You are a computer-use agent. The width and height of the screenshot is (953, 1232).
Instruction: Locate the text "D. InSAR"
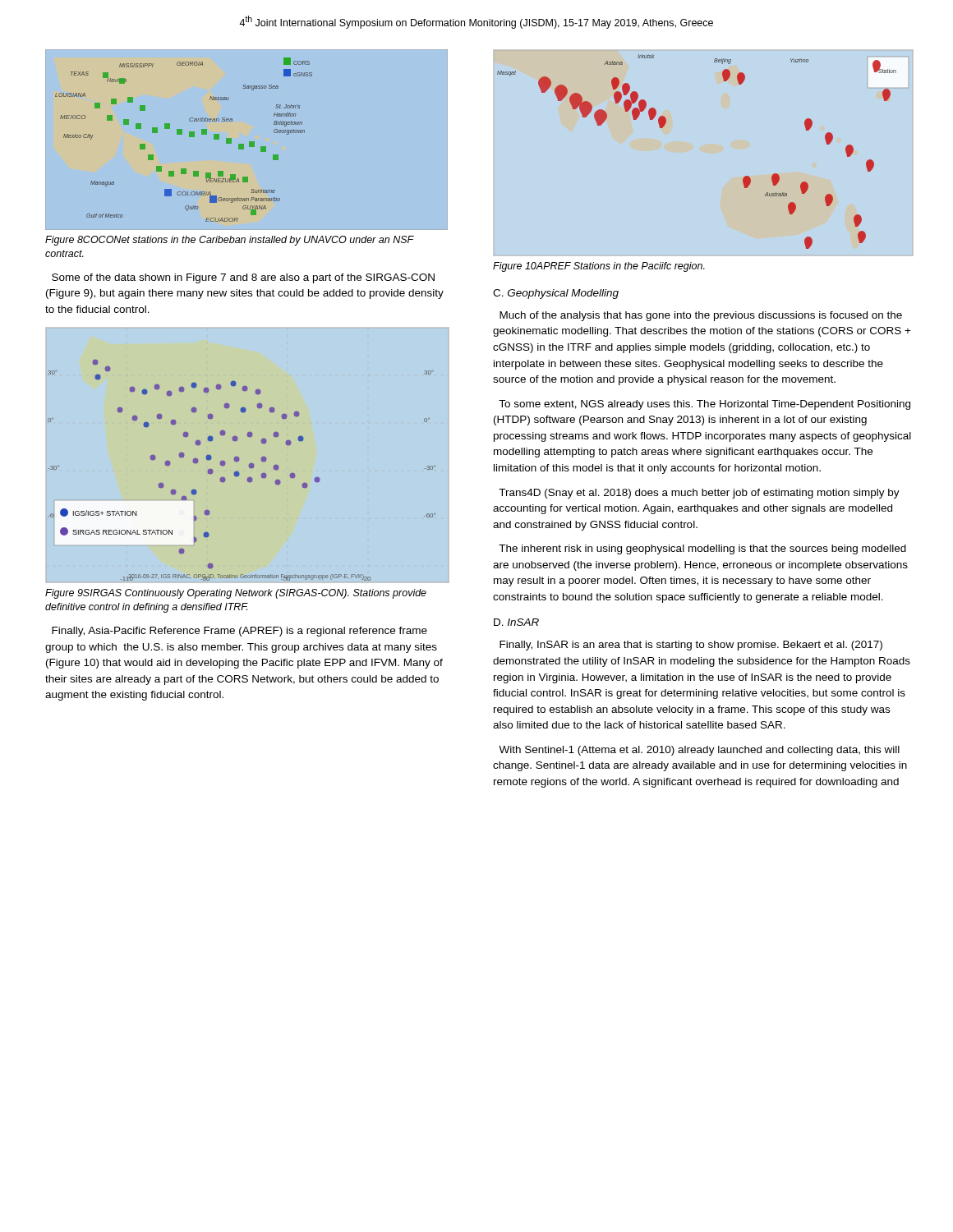click(x=516, y=623)
